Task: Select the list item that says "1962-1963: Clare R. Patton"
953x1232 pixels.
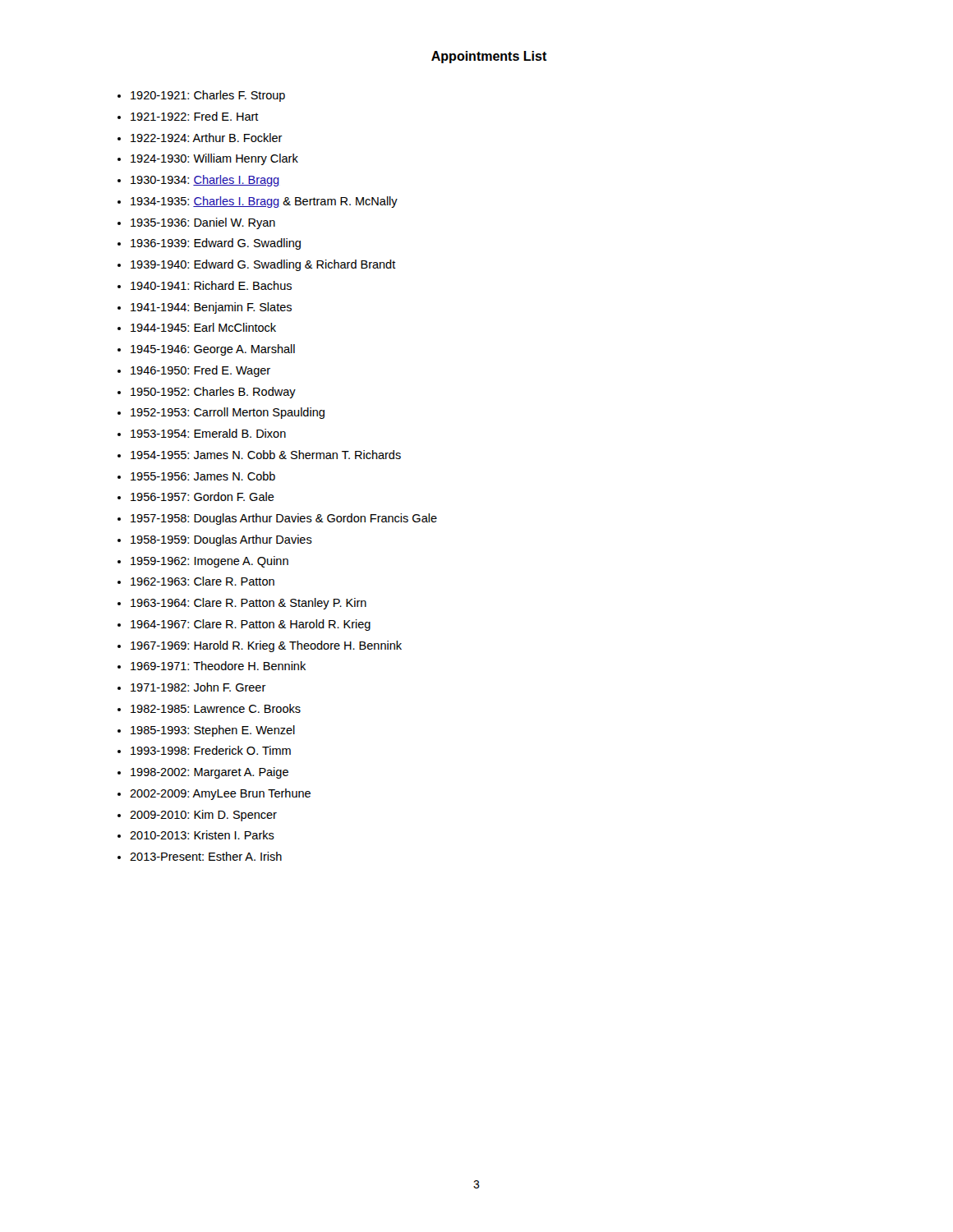Action: 202,582
